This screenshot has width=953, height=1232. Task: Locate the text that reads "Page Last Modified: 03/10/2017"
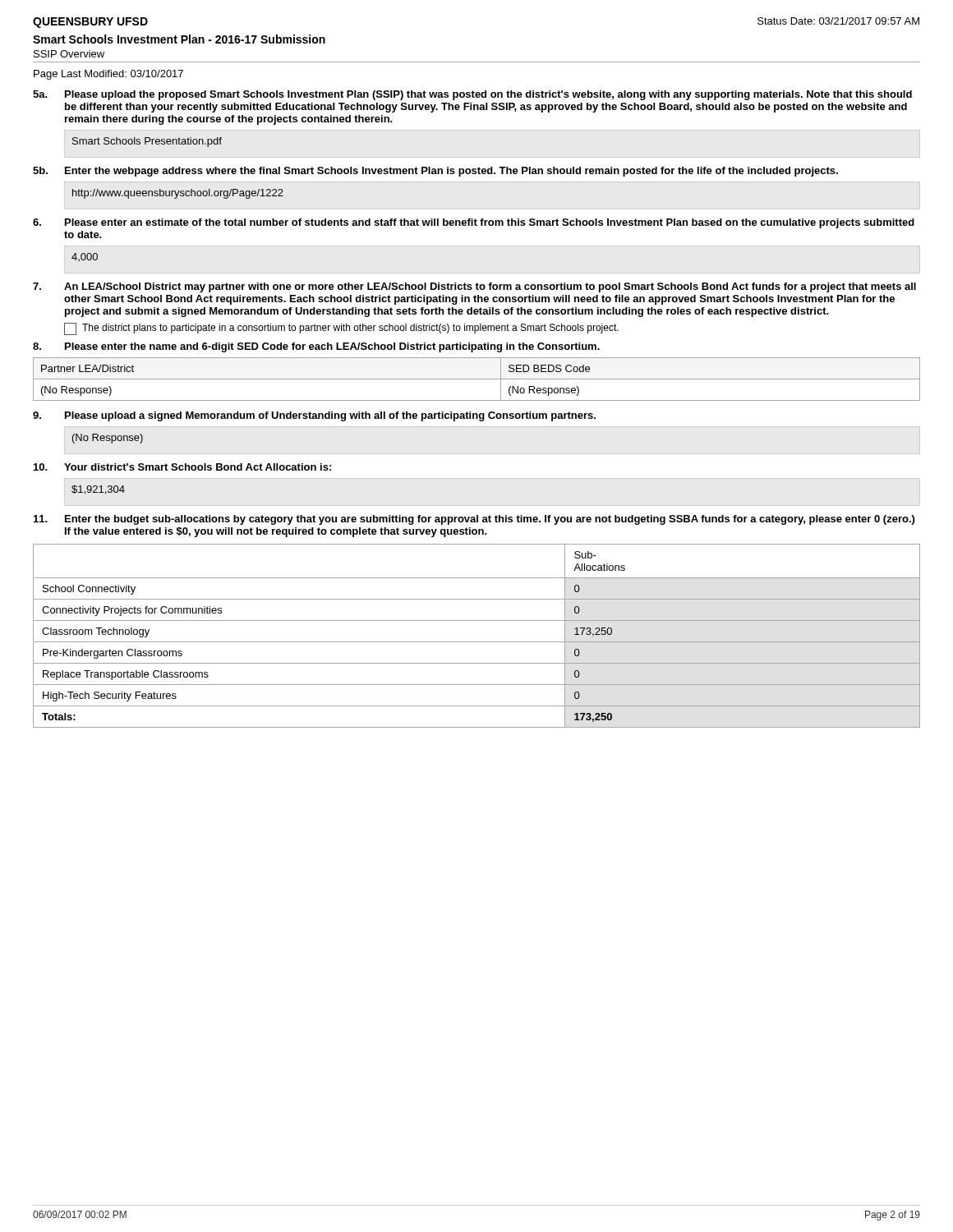pos(108,74)
